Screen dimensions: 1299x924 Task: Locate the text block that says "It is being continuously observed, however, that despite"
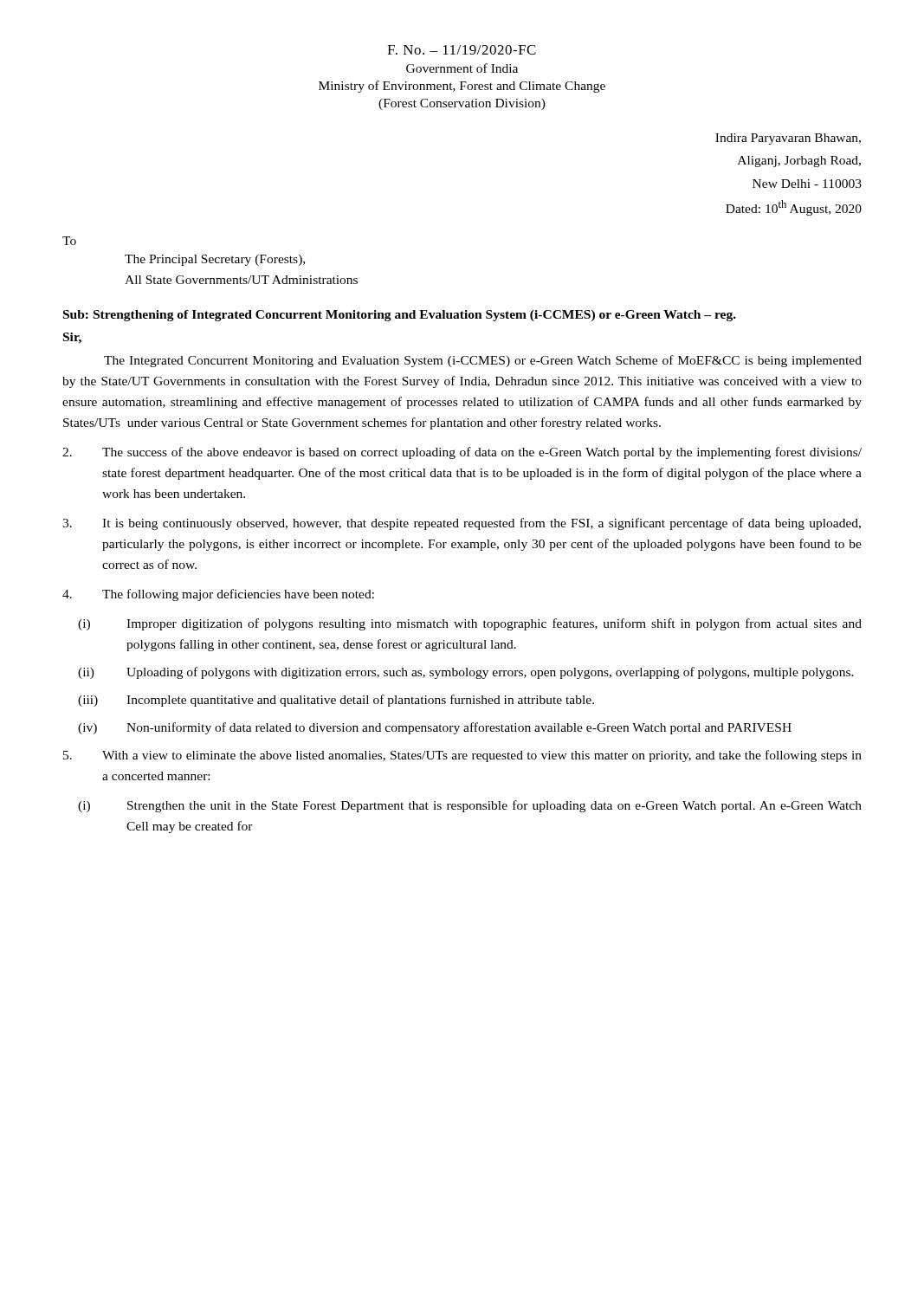(462, 544)
